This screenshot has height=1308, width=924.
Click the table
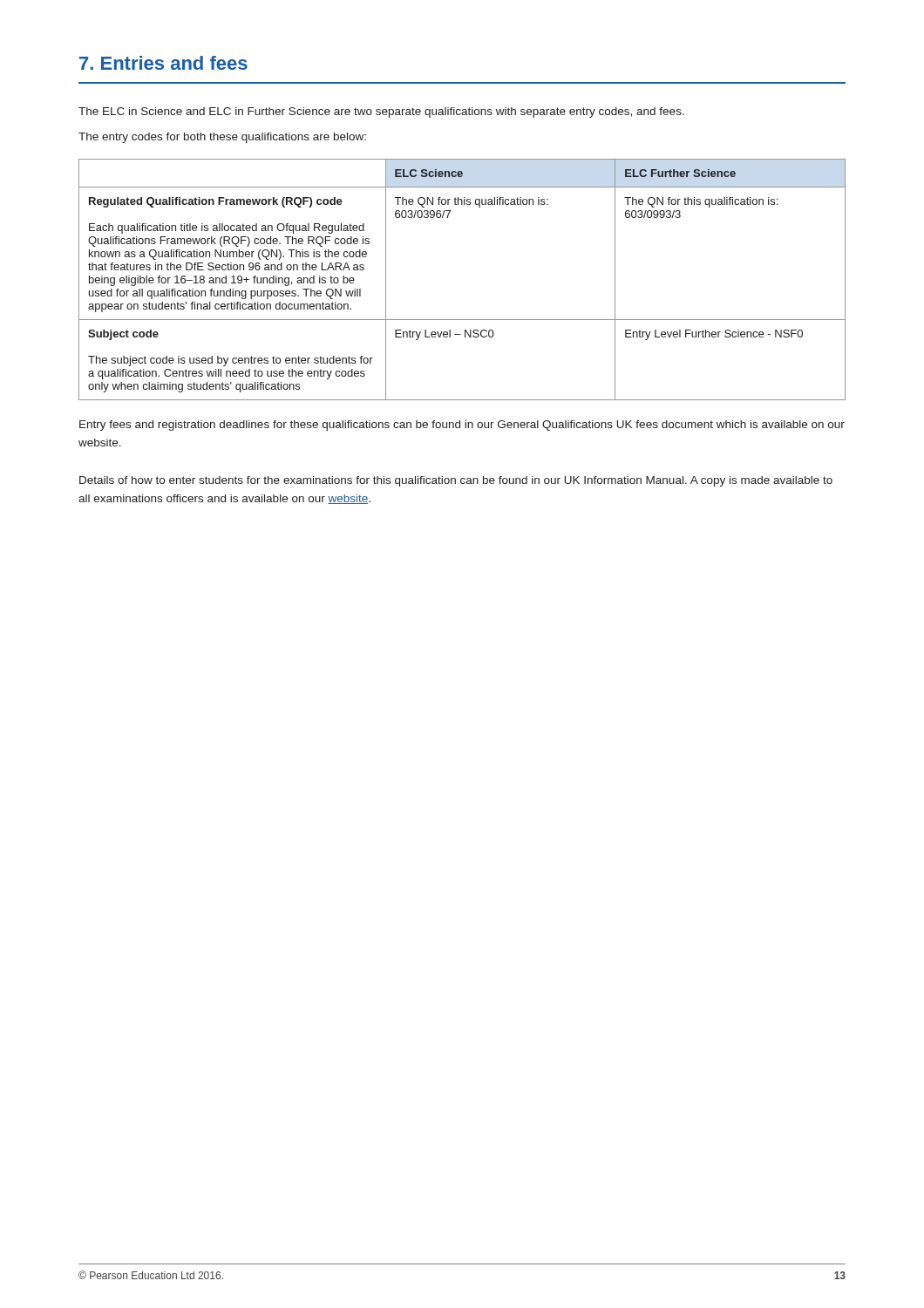(x=462, y=279)
